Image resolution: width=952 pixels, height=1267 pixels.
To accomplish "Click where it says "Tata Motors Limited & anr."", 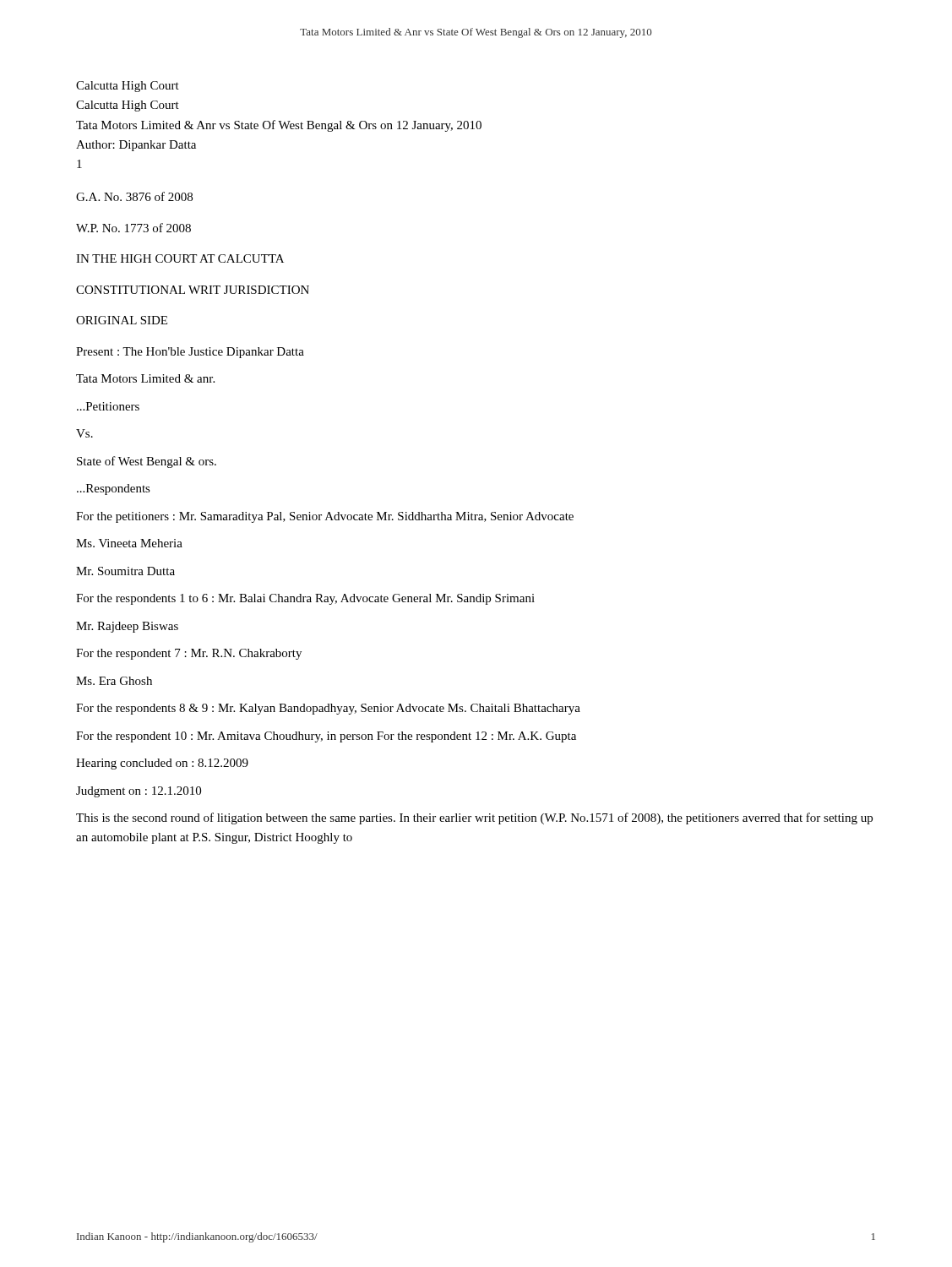I will coord(145,378).
